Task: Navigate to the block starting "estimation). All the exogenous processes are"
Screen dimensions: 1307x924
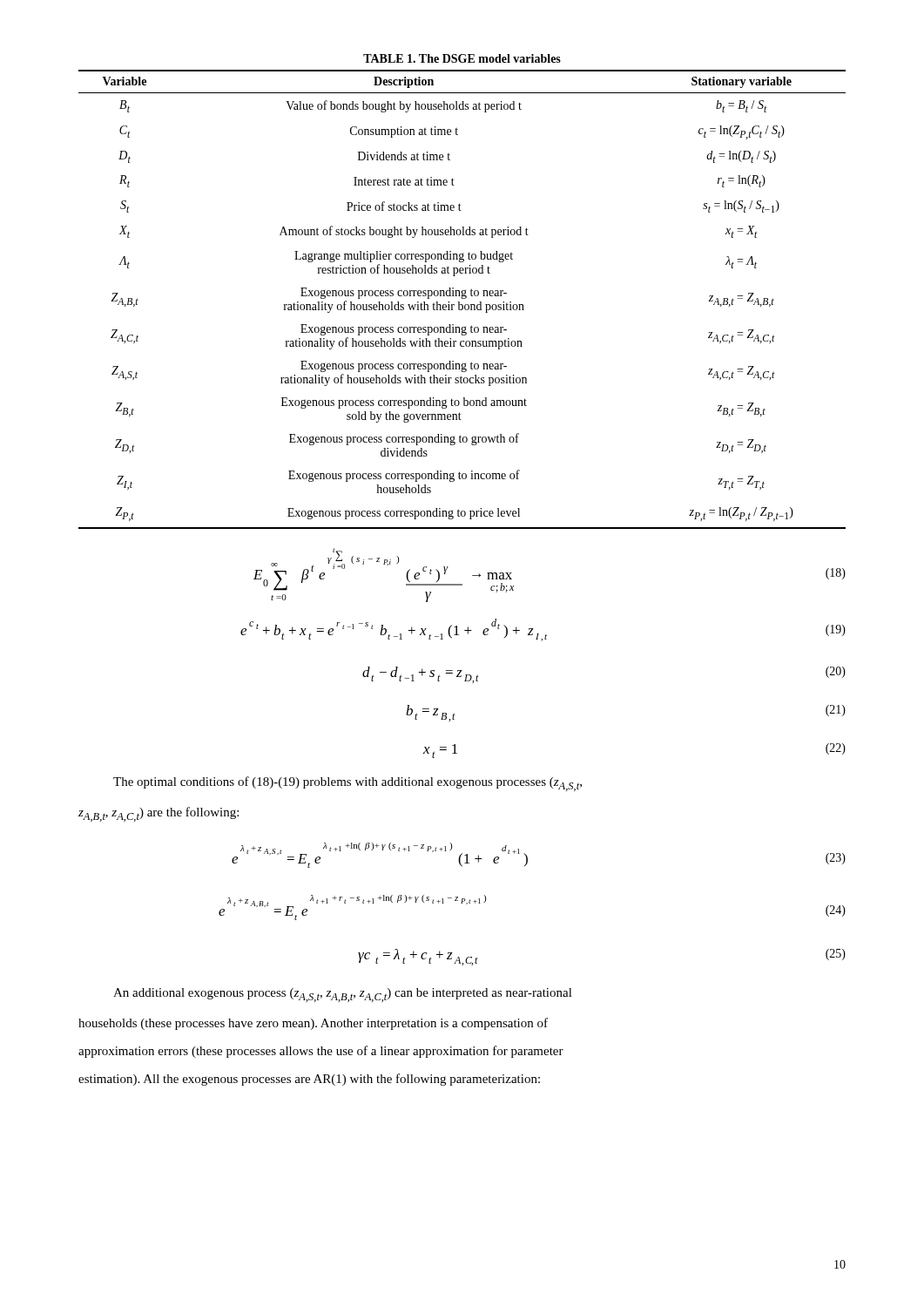Action: click(310, 1078)
